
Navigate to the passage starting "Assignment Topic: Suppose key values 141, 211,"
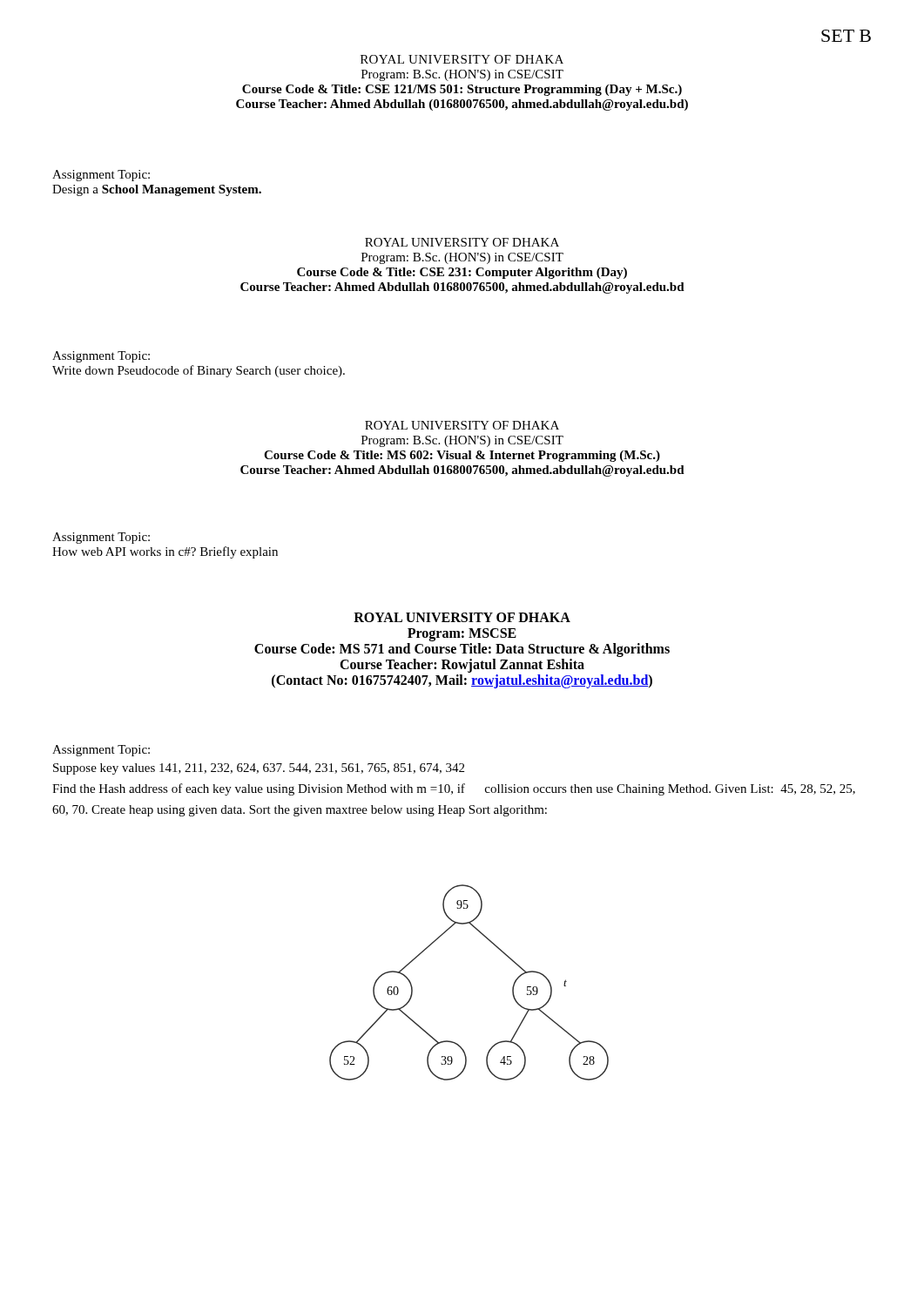tap(462, 781)
